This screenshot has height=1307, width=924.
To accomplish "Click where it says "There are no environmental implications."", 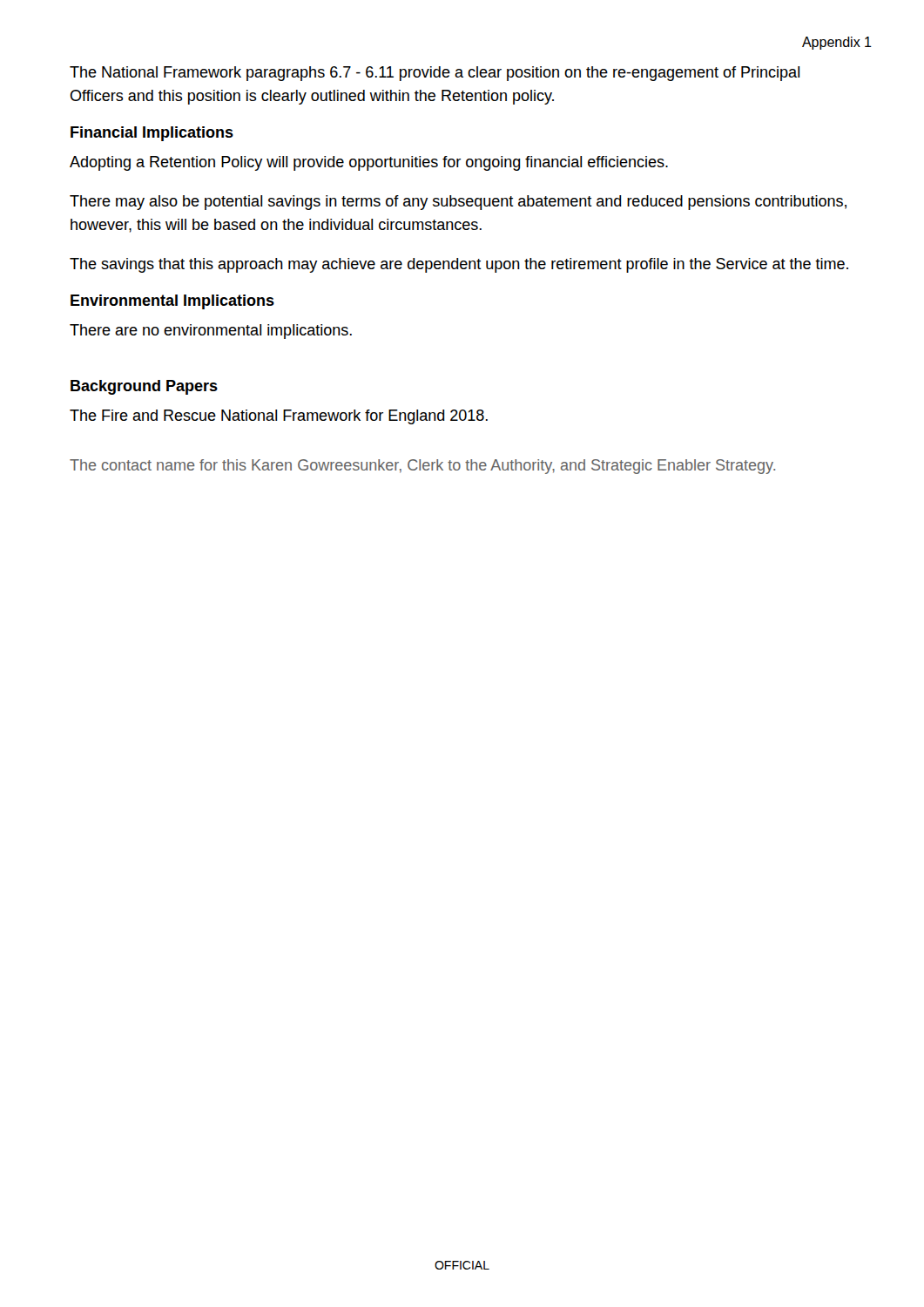I will [x=211, y=330].
